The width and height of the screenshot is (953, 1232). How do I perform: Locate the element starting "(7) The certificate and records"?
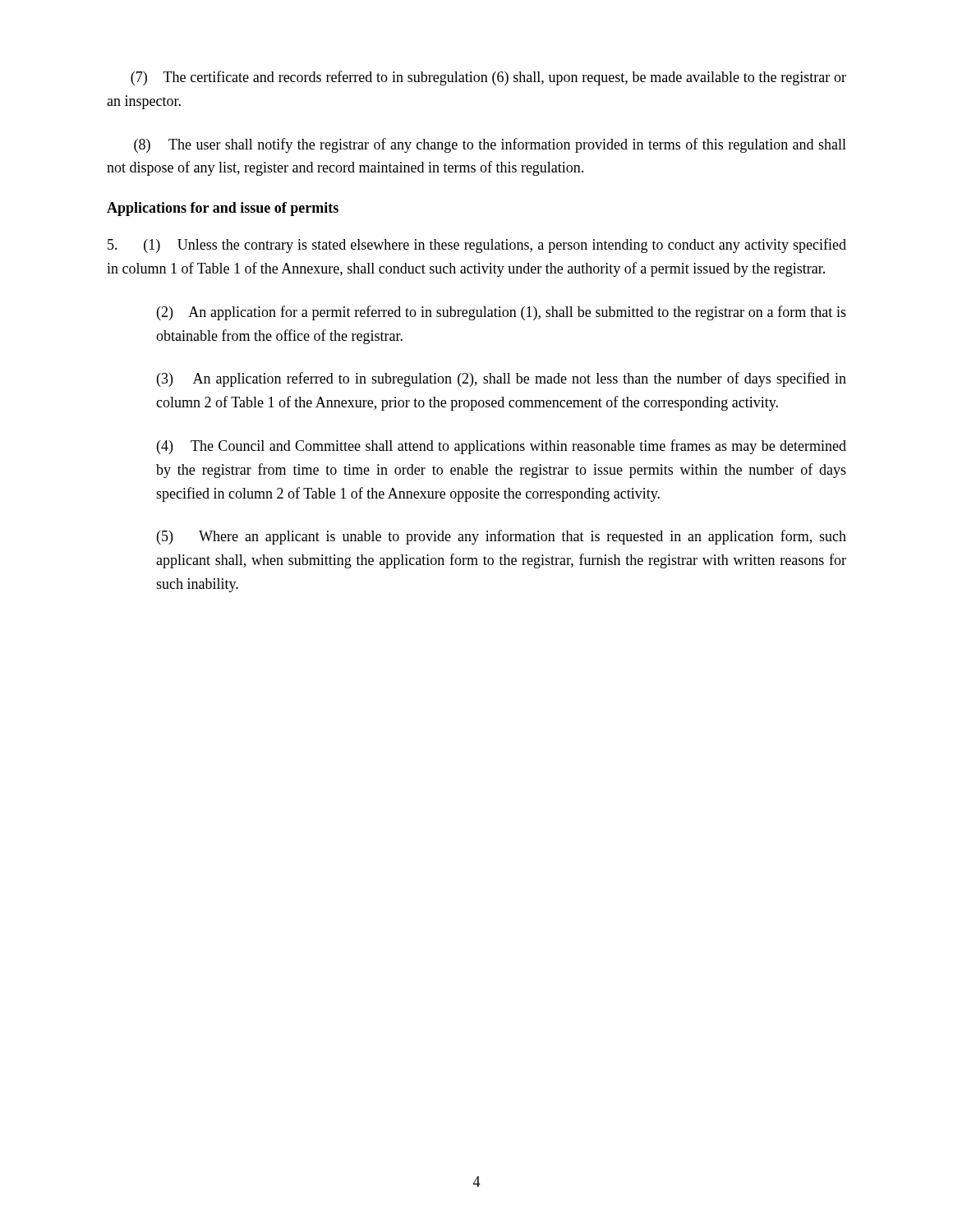(476, 89)
